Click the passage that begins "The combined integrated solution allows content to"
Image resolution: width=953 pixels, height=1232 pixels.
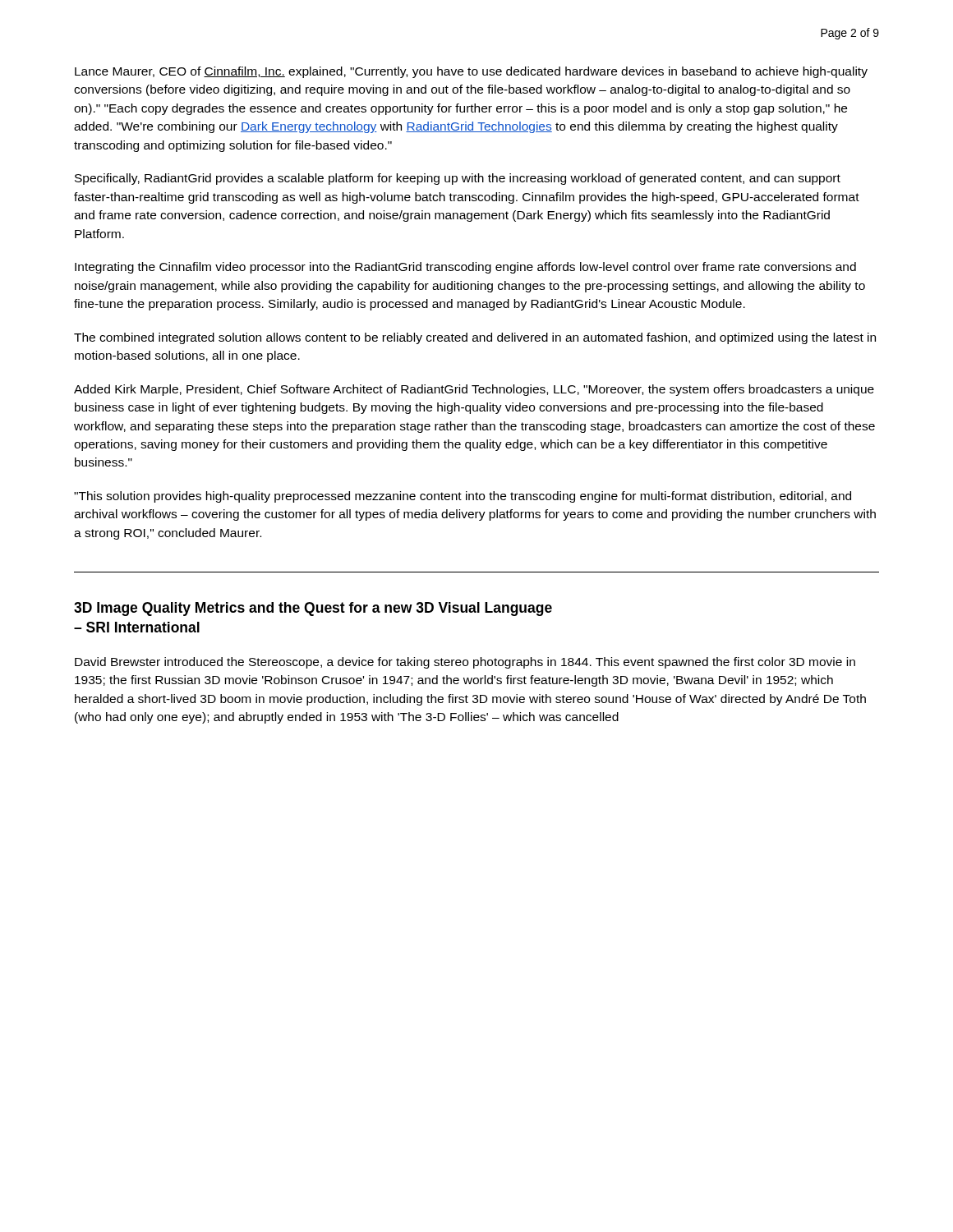[475, 346]
